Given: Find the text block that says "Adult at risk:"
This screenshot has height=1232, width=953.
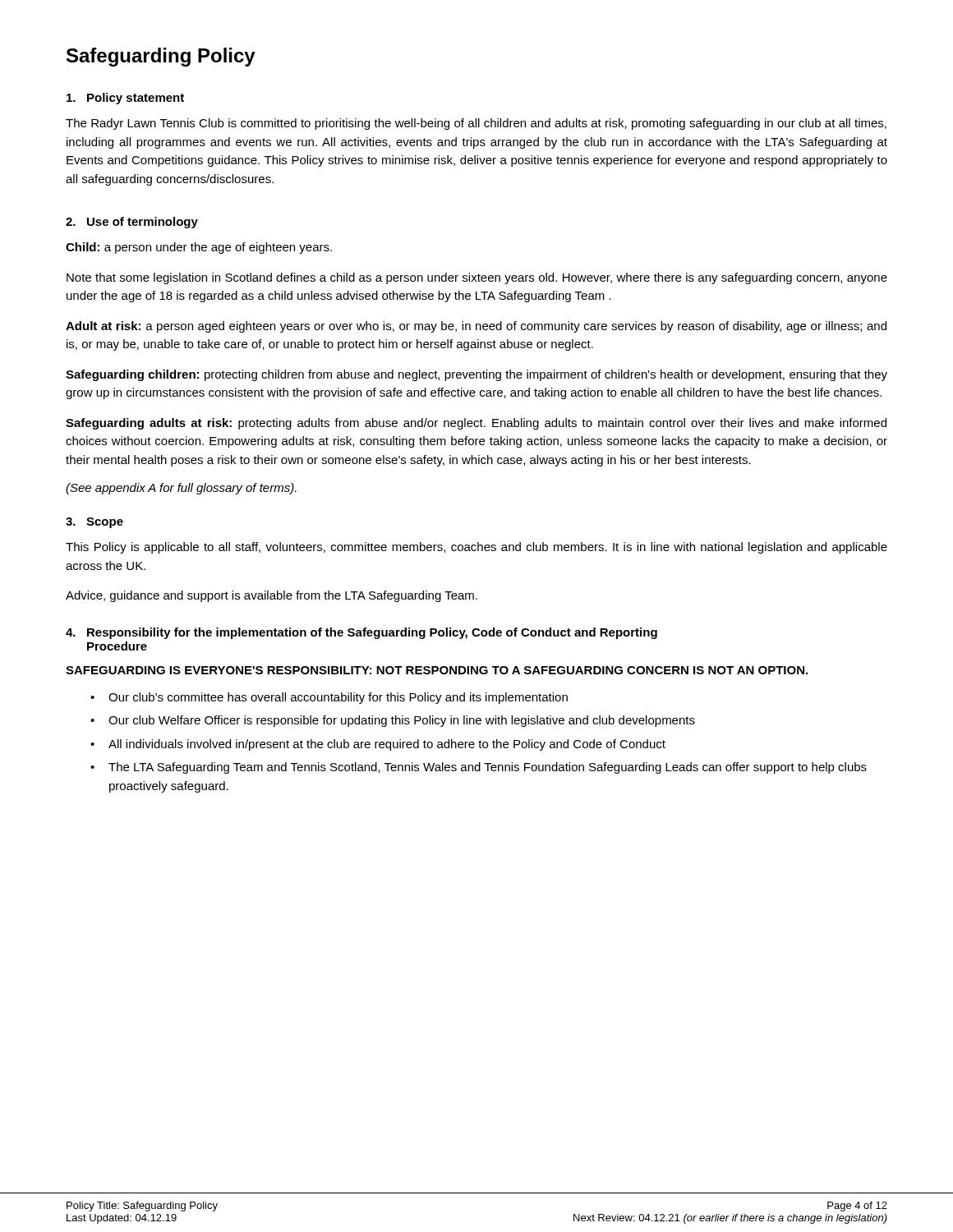Looking at the screenshot, I should point(476,334).
